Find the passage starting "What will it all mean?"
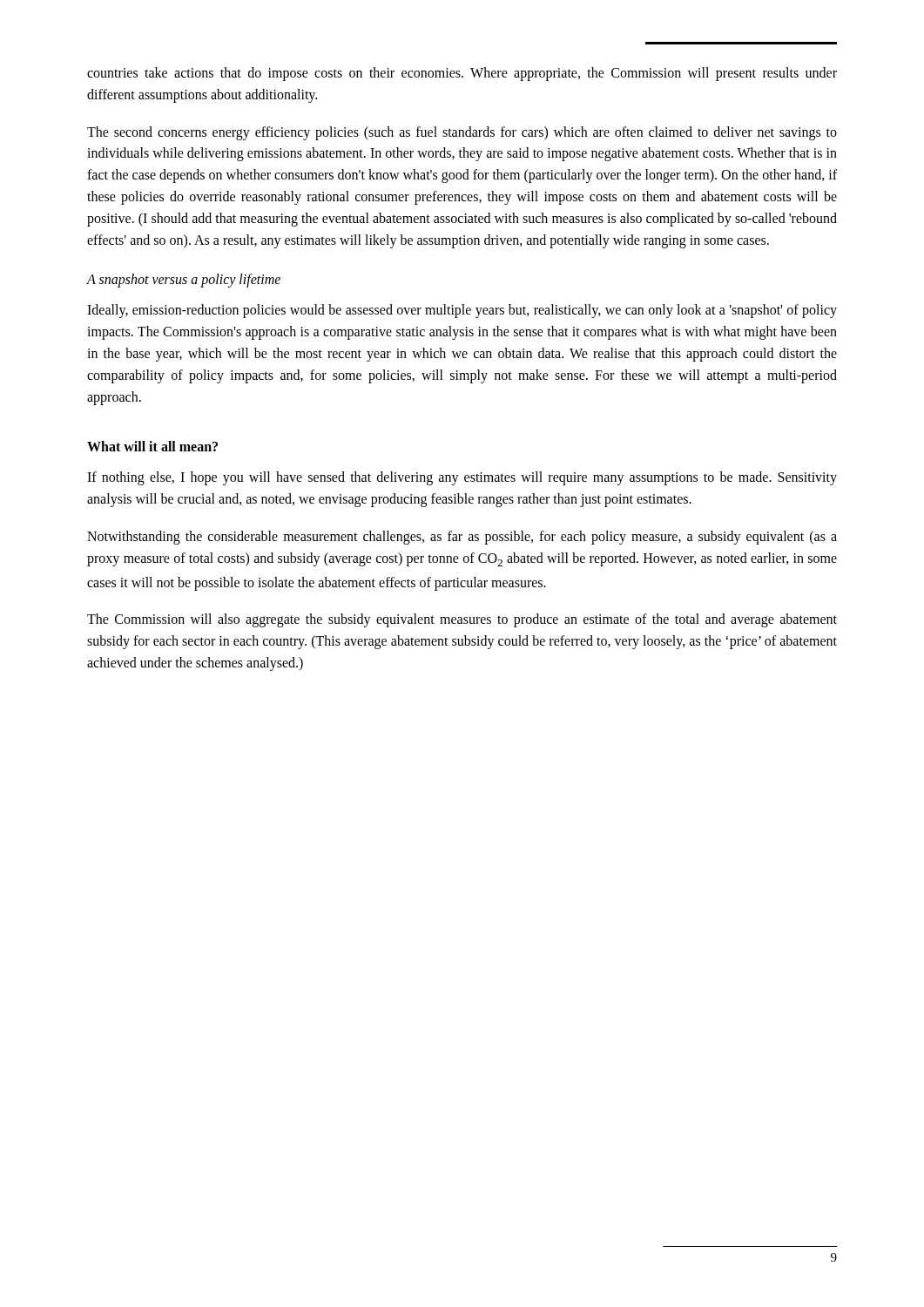Image resolution: width=924 pixels, height=1307 pixels. [x=153, y=447]
